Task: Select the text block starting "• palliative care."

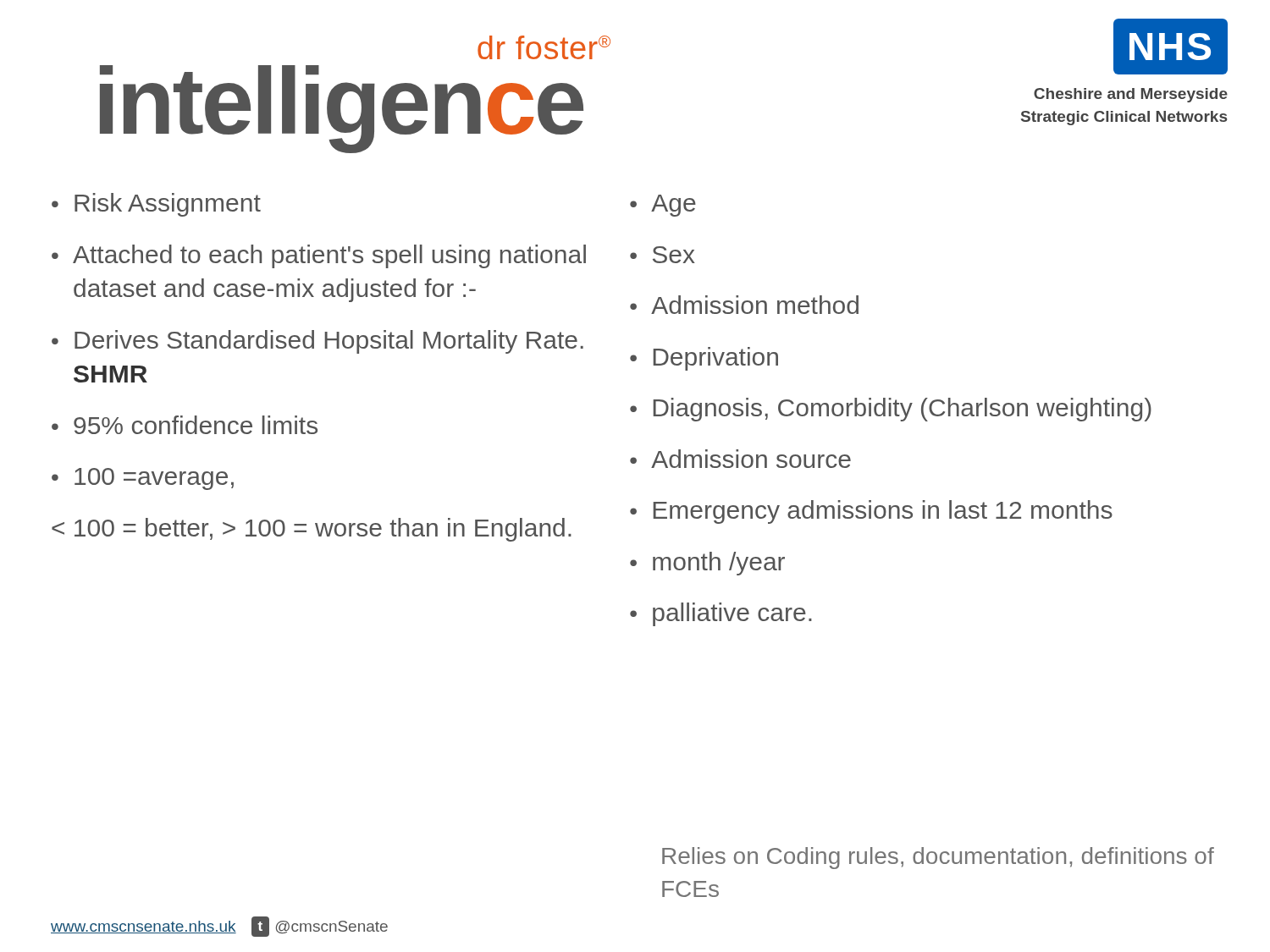Action: 721,613
